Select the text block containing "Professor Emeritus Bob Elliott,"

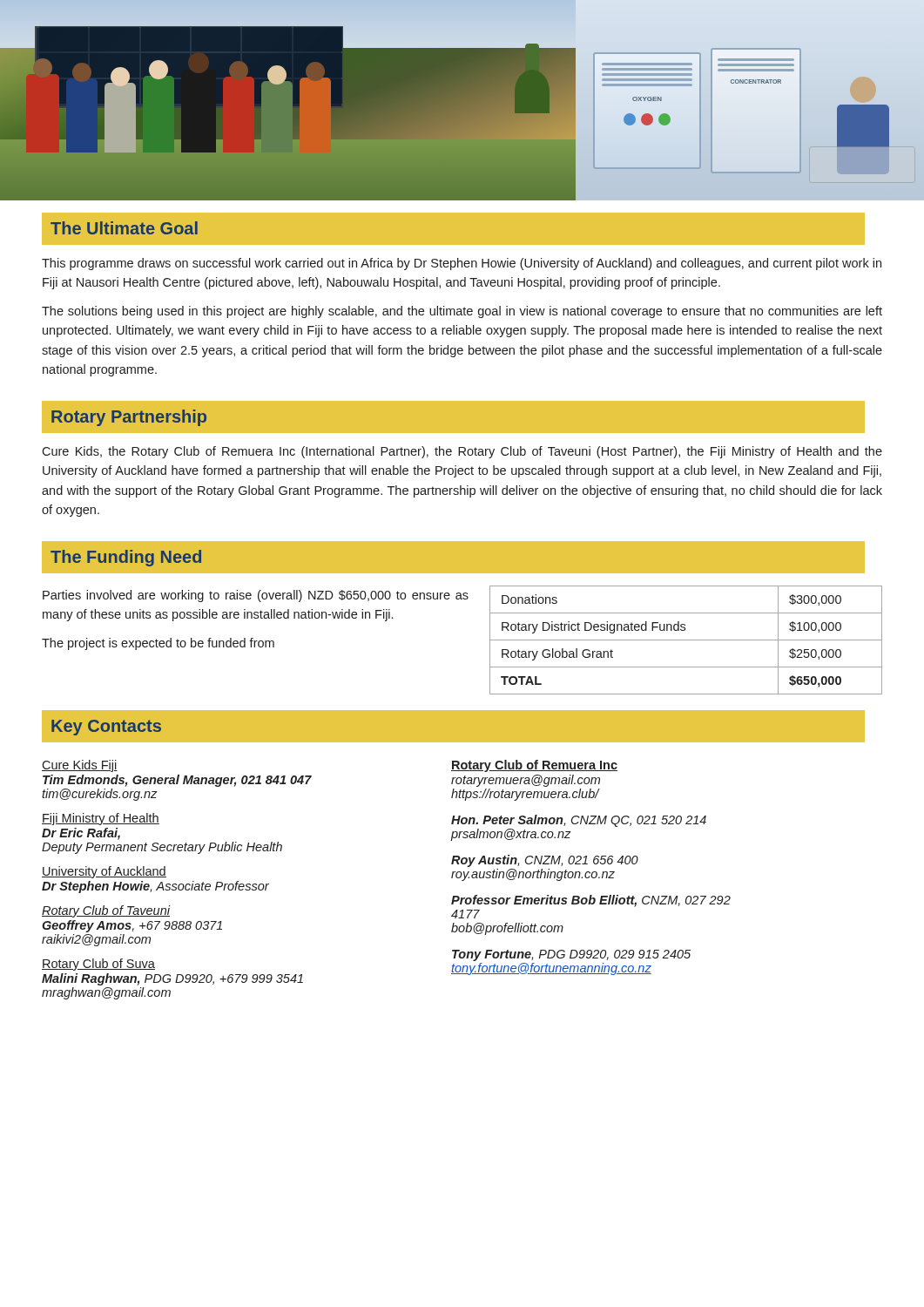pyautogui.click(x=667, y=914)
